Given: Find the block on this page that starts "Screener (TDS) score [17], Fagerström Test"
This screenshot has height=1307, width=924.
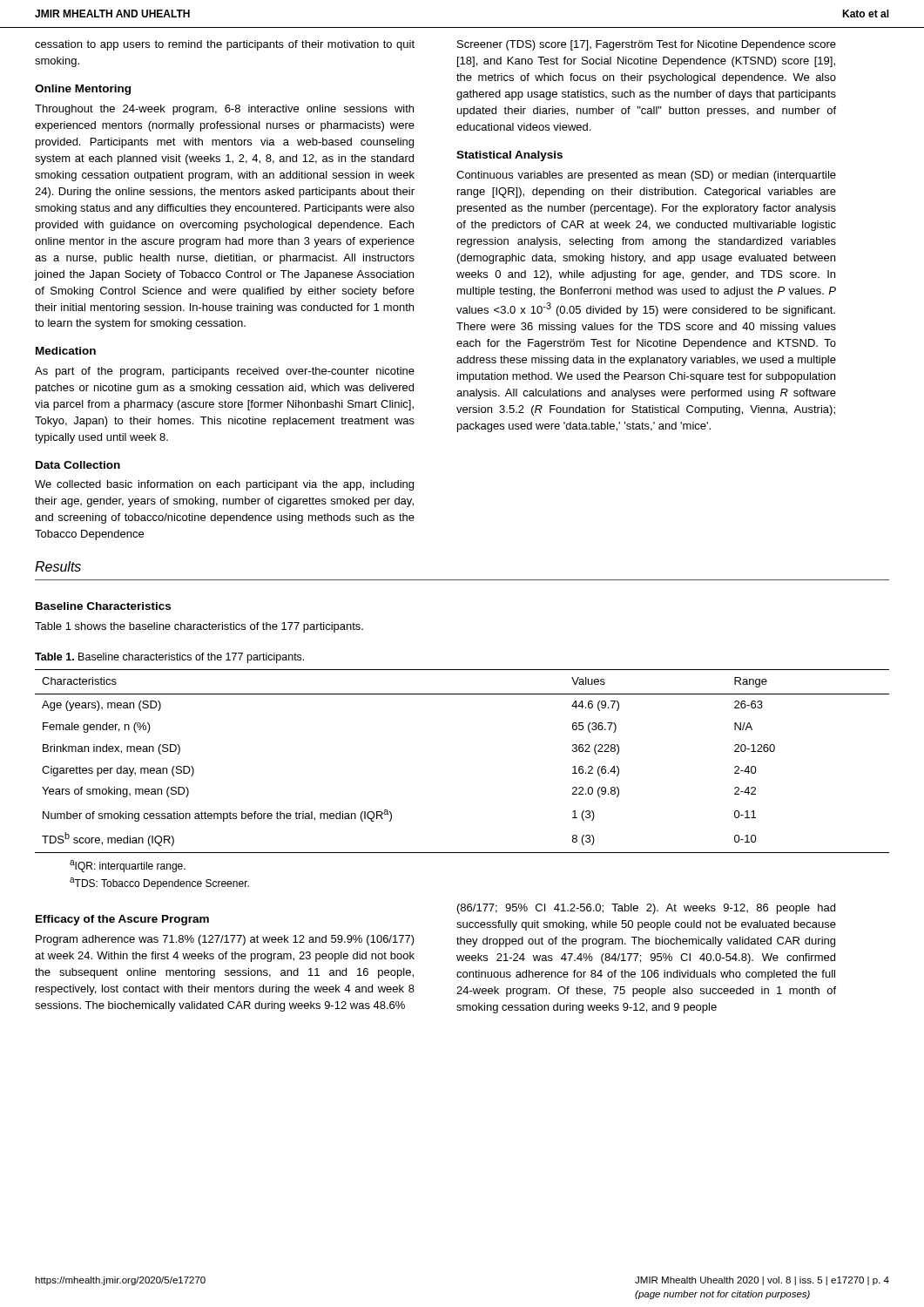Looking at the screenshot, I should click(x=646, y=86).
